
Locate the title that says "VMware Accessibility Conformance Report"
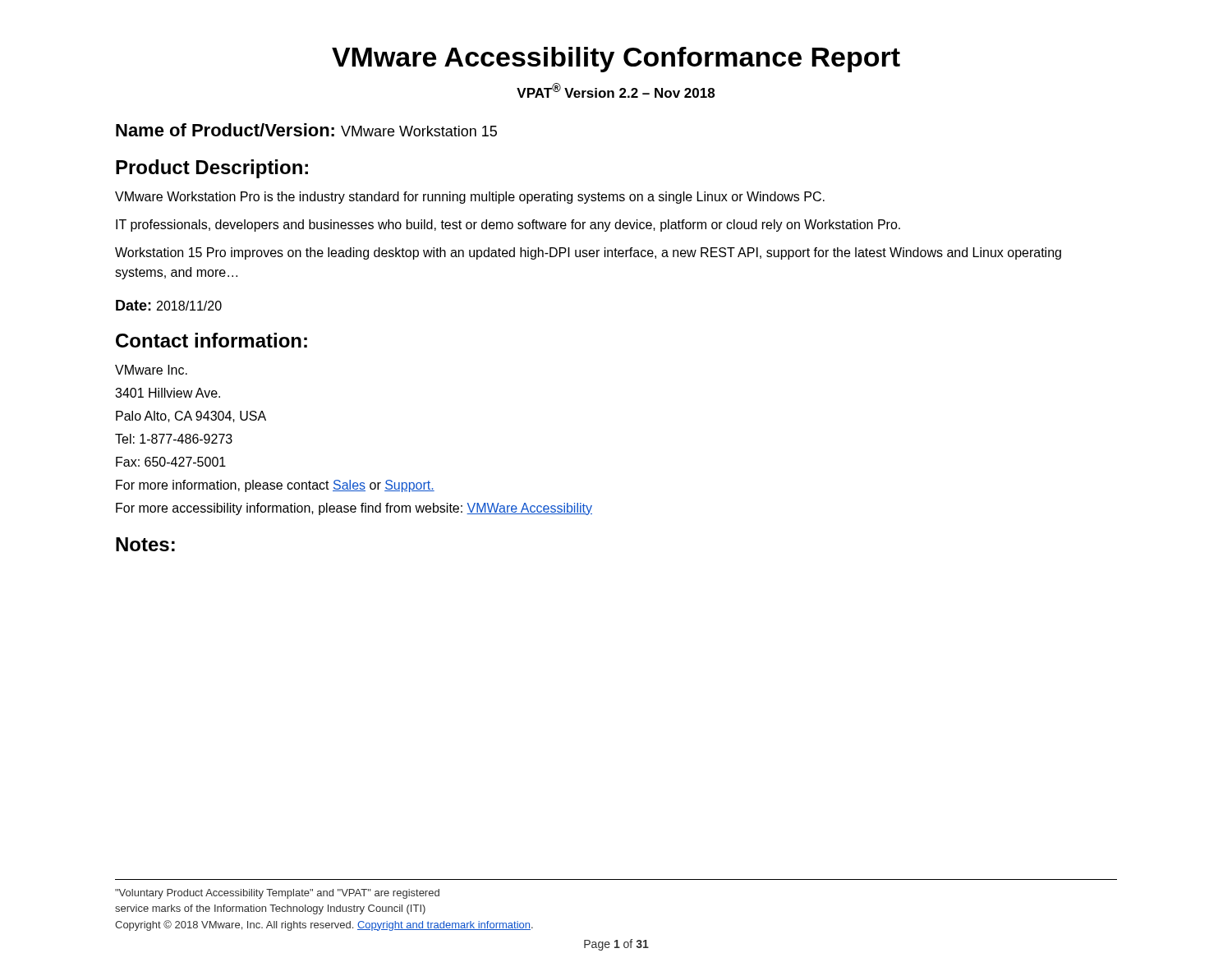click(x=616, y=57)
